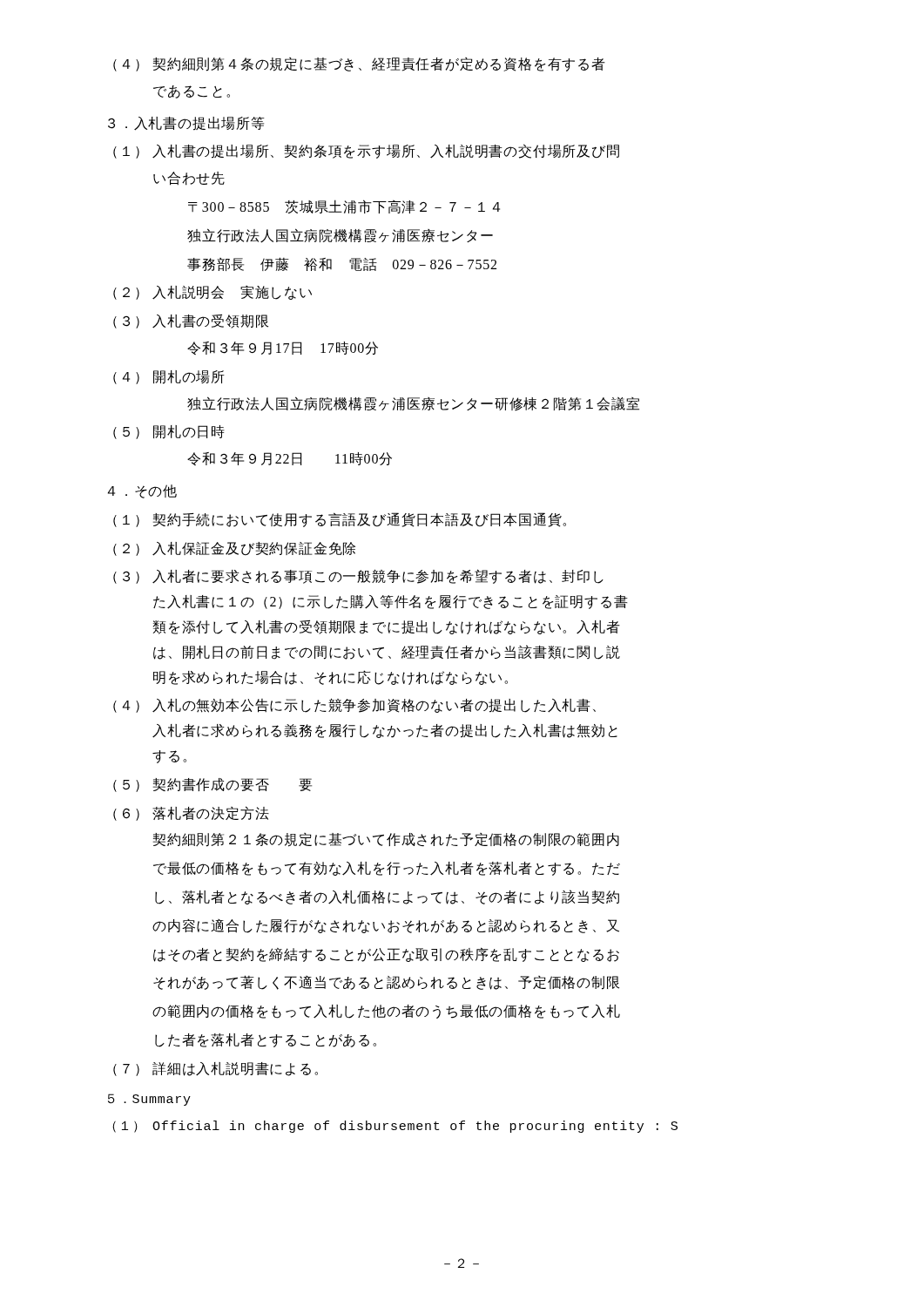
Task: Locate the passage starting "（７） 詳細は入札説明書による。"
Action: coord(216,1069)
